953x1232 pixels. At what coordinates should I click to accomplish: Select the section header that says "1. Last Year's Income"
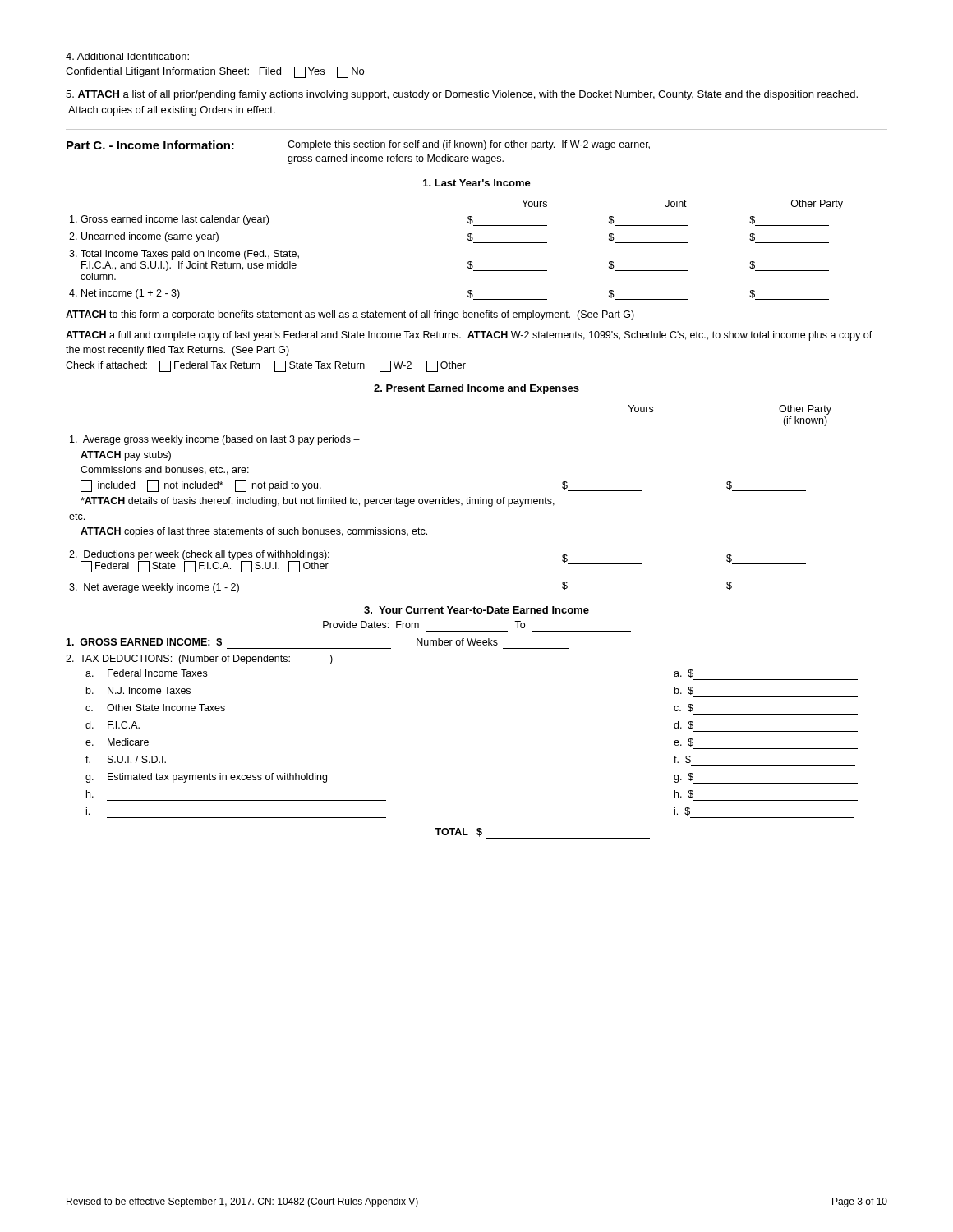click(x=476, y=183)
